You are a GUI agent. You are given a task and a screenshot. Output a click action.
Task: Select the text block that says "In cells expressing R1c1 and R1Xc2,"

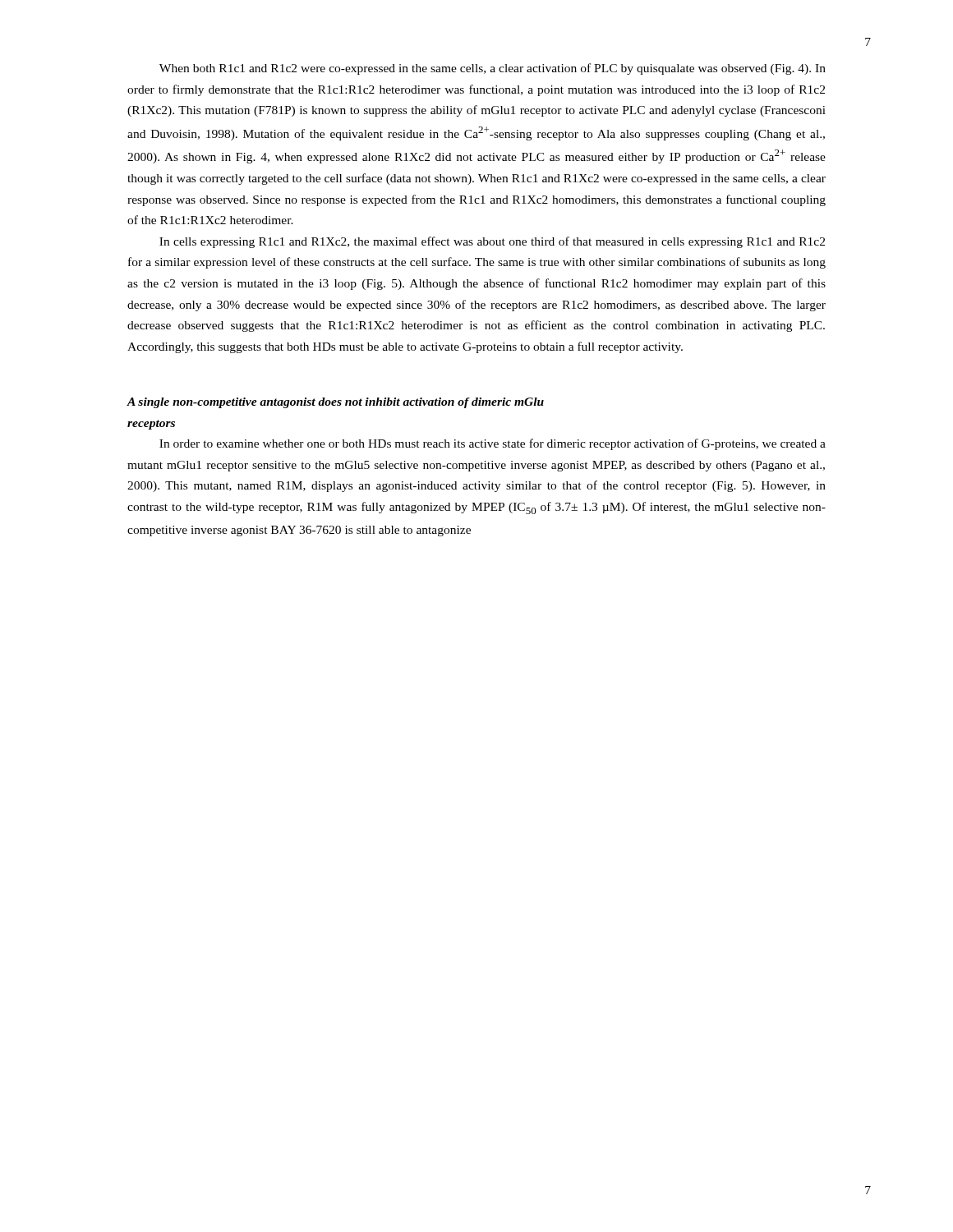[x=476, y=294]
